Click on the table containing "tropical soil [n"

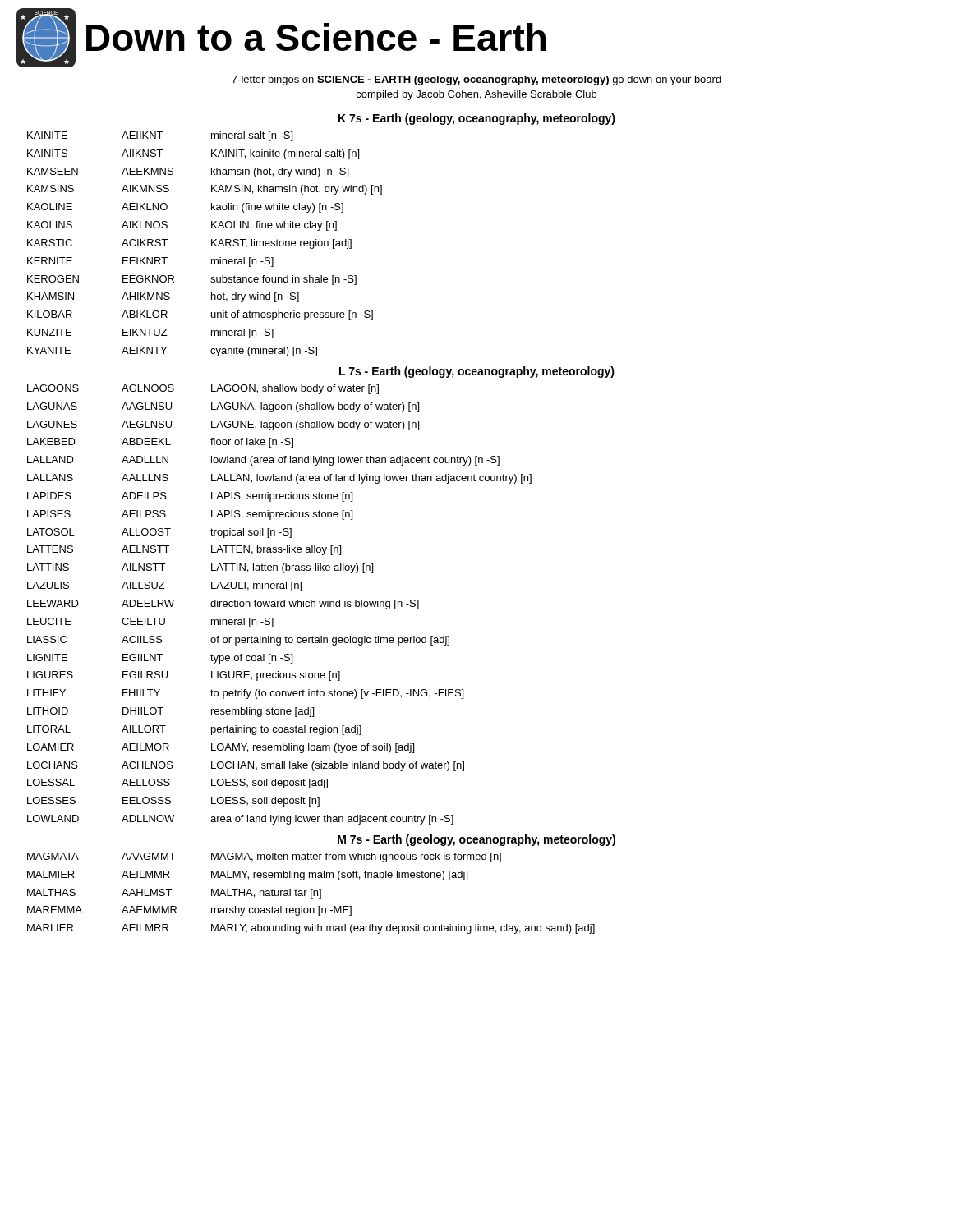[476, 604]
